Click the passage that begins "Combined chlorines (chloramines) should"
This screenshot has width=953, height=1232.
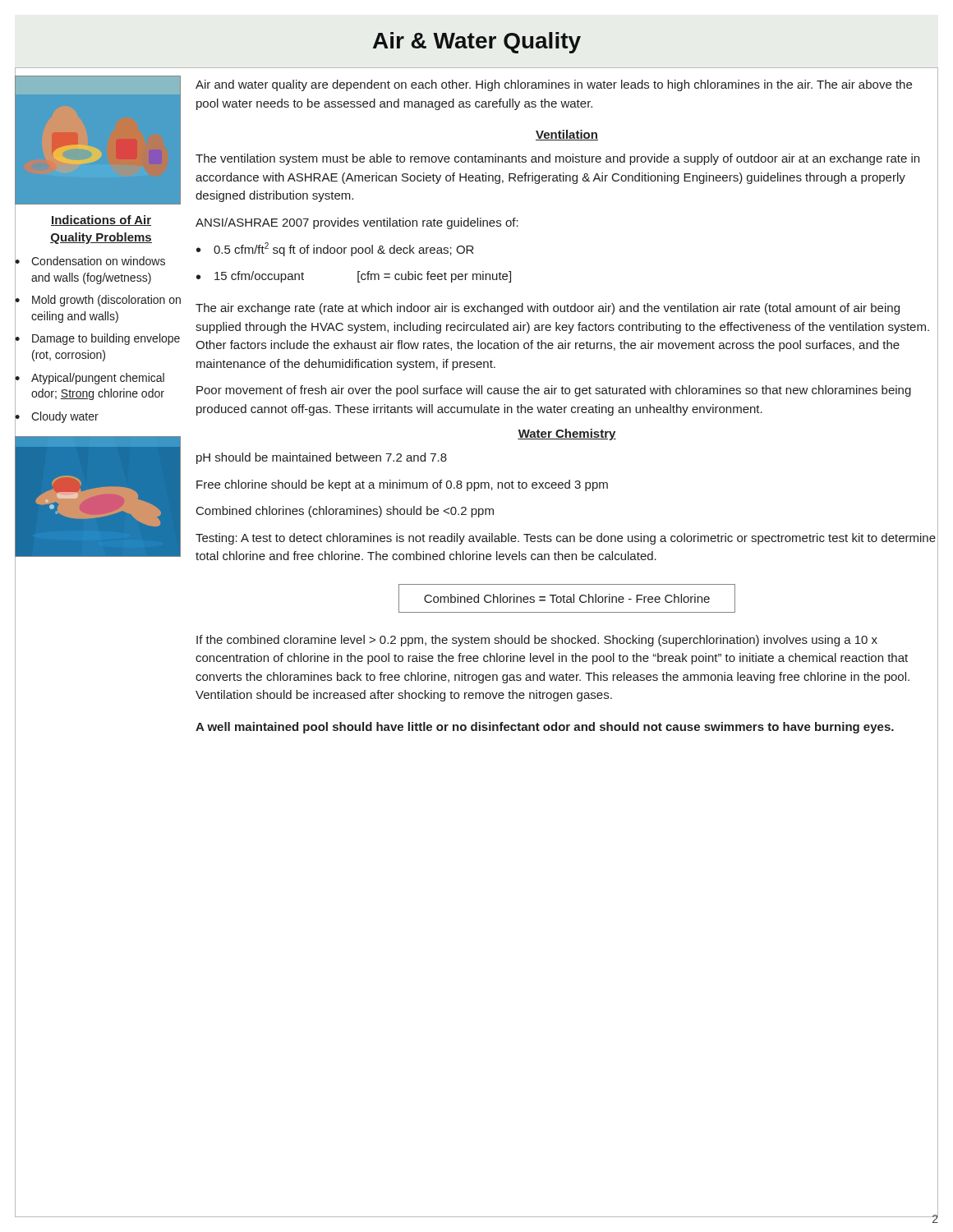(345, 510)
